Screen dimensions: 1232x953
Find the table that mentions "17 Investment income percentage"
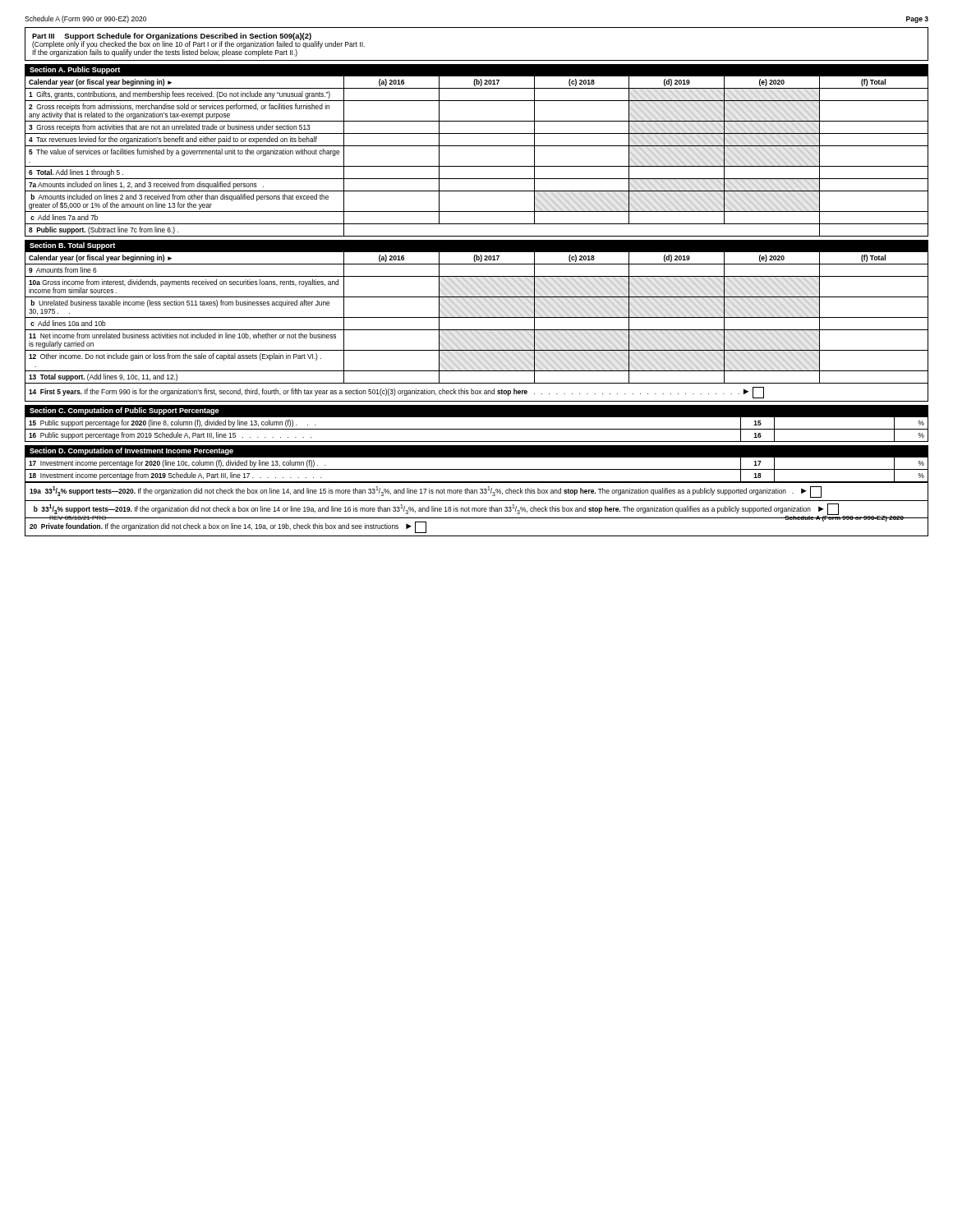(x=476, y=469)
